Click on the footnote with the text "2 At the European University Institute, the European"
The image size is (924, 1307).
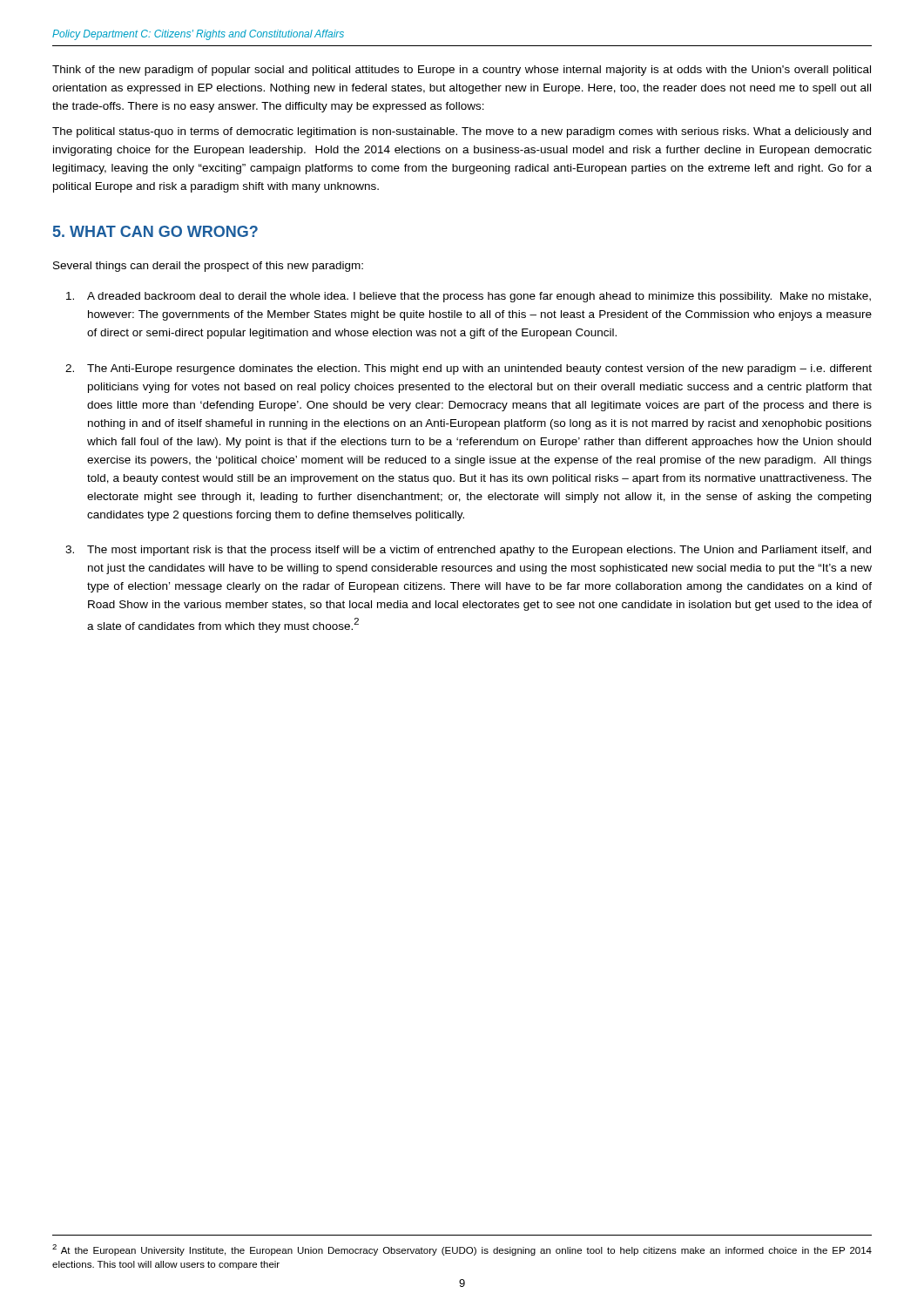tap(462, 1256)
